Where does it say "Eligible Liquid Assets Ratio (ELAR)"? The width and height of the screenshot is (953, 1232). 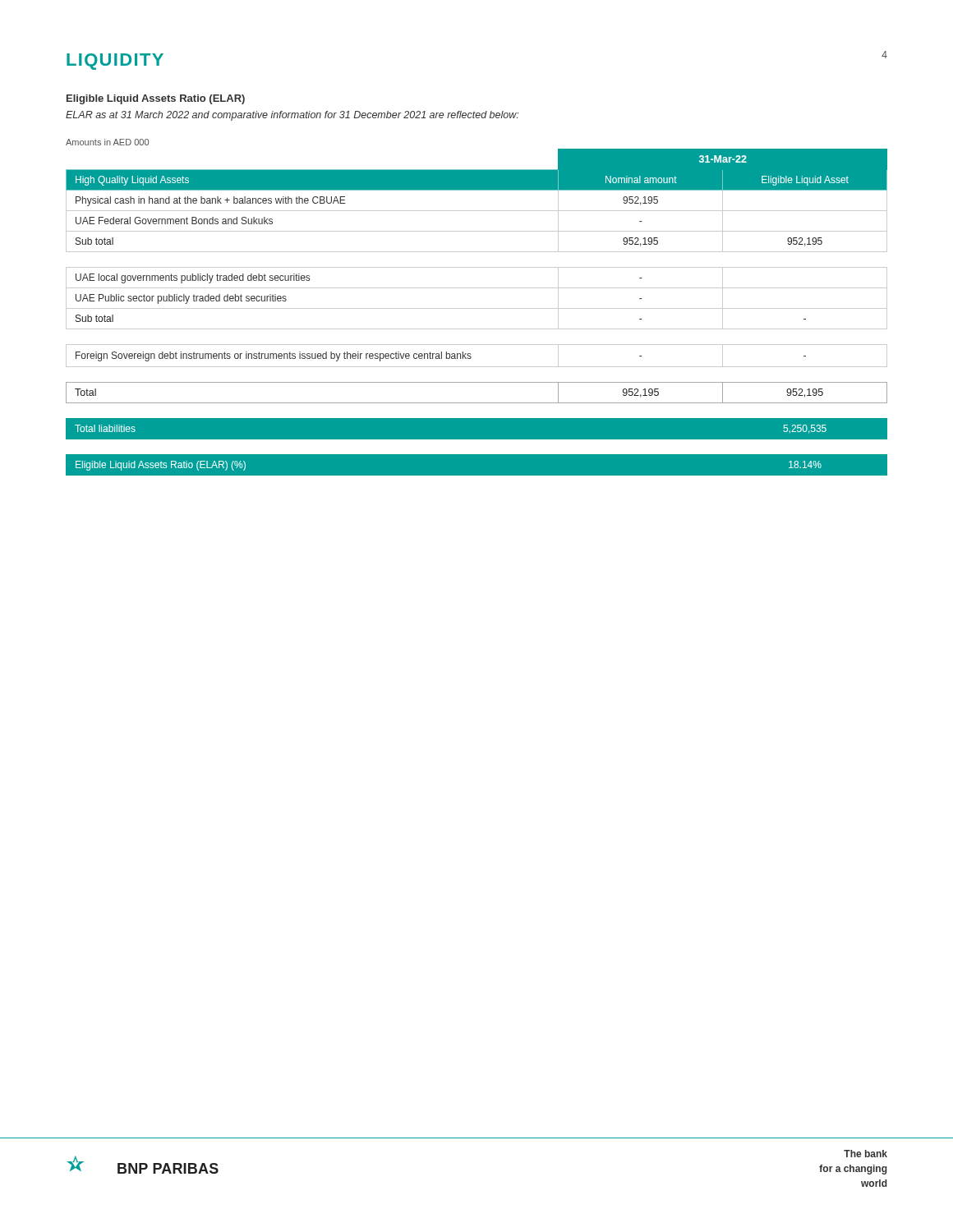pyautogui.click(x=155, y=98)
